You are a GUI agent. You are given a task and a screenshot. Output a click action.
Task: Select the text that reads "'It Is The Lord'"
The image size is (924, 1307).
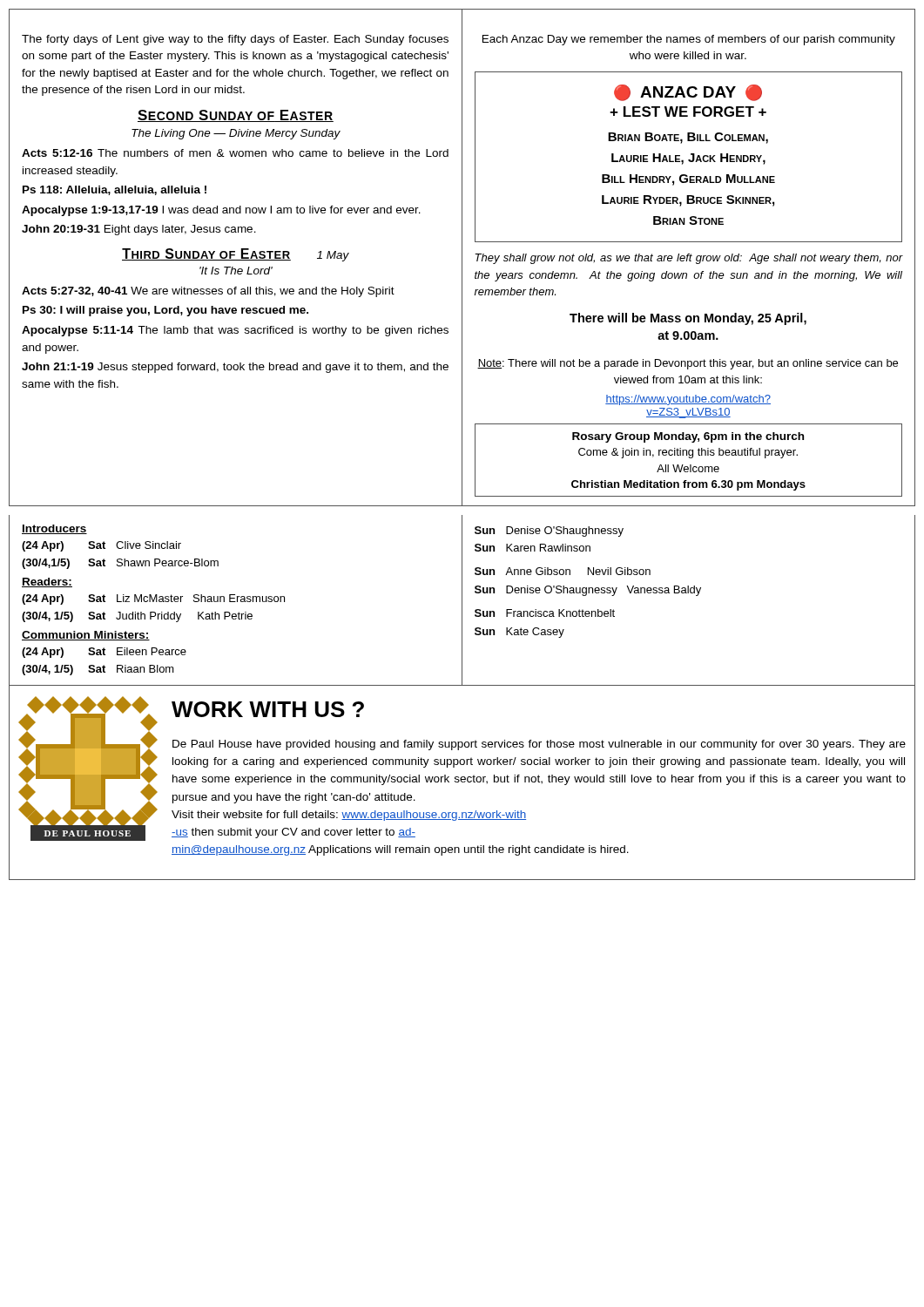point(235,271)
